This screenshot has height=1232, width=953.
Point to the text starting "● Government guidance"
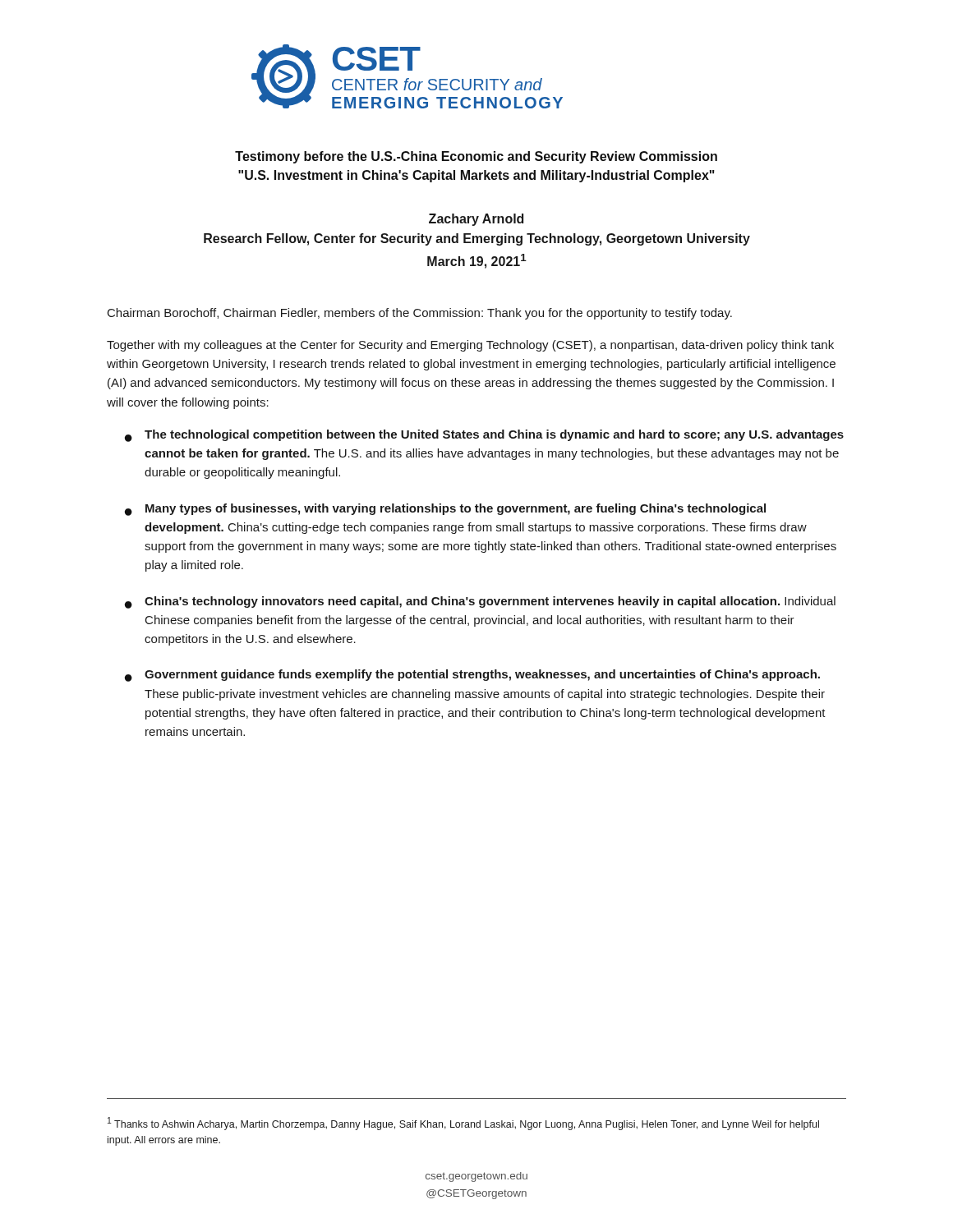pos(485,703)
